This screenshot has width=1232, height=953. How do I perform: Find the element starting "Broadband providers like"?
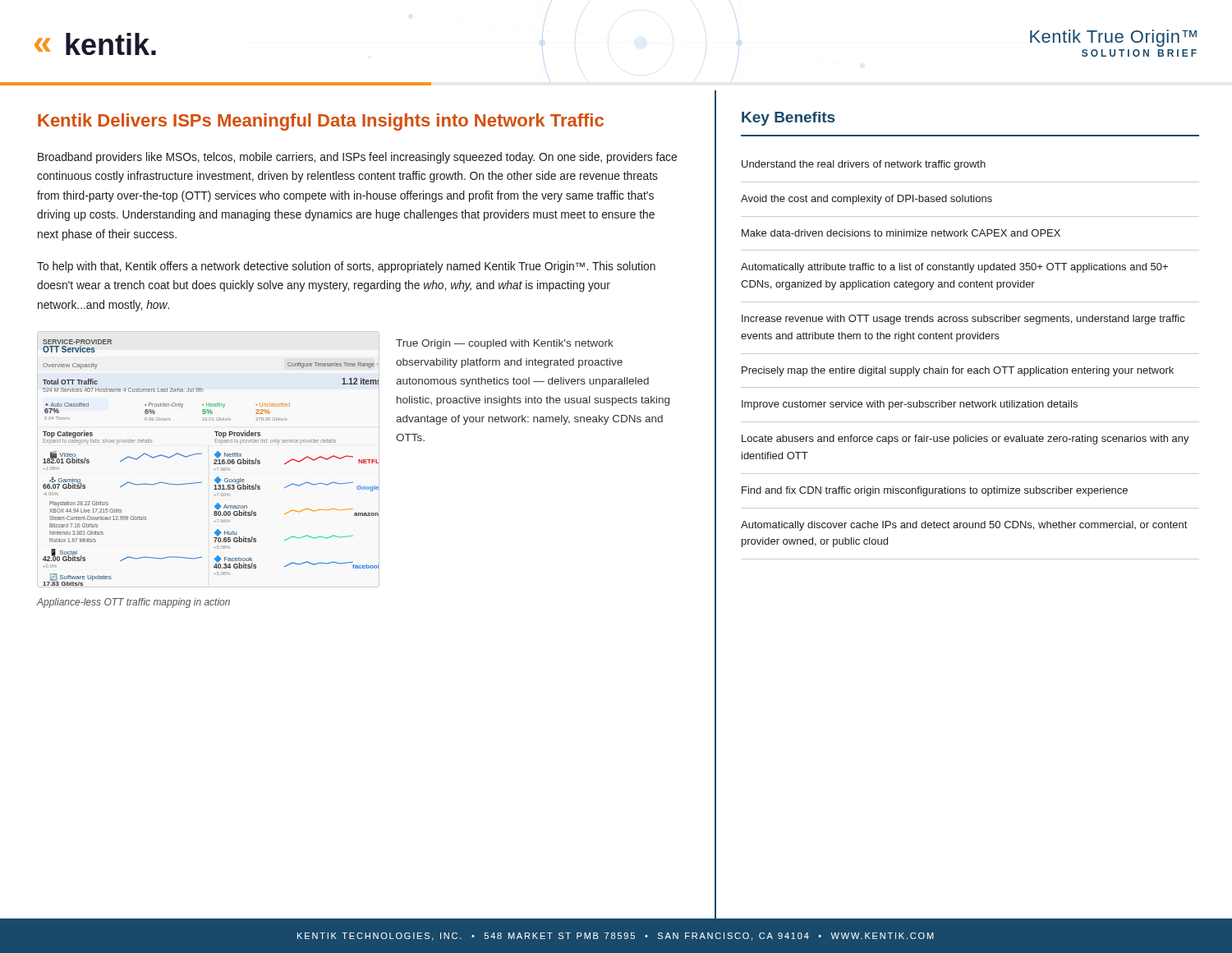click(x=357, y=196)
